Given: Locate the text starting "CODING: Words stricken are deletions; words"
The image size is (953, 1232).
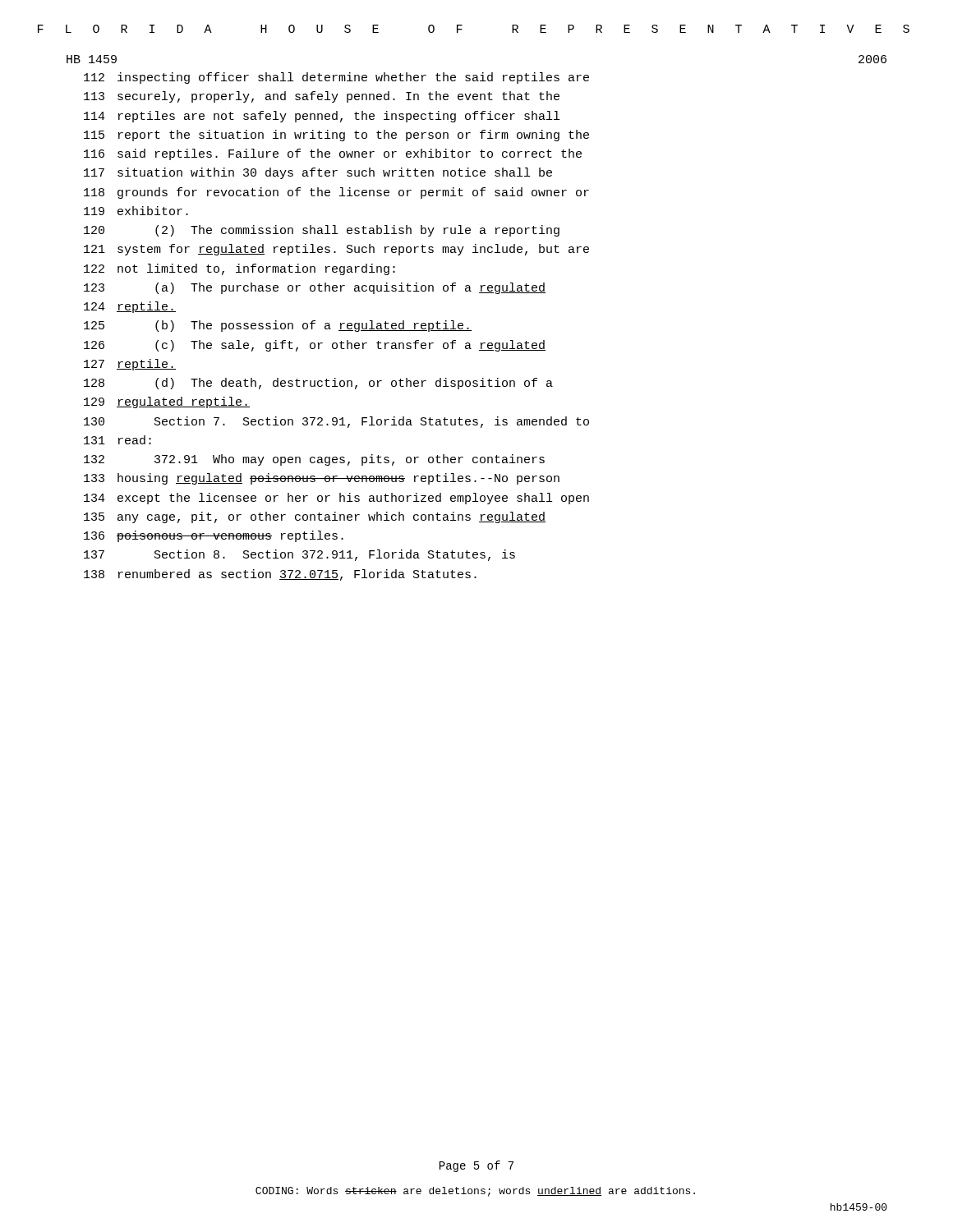Looking at the screenshot, I should point(476,1191).
